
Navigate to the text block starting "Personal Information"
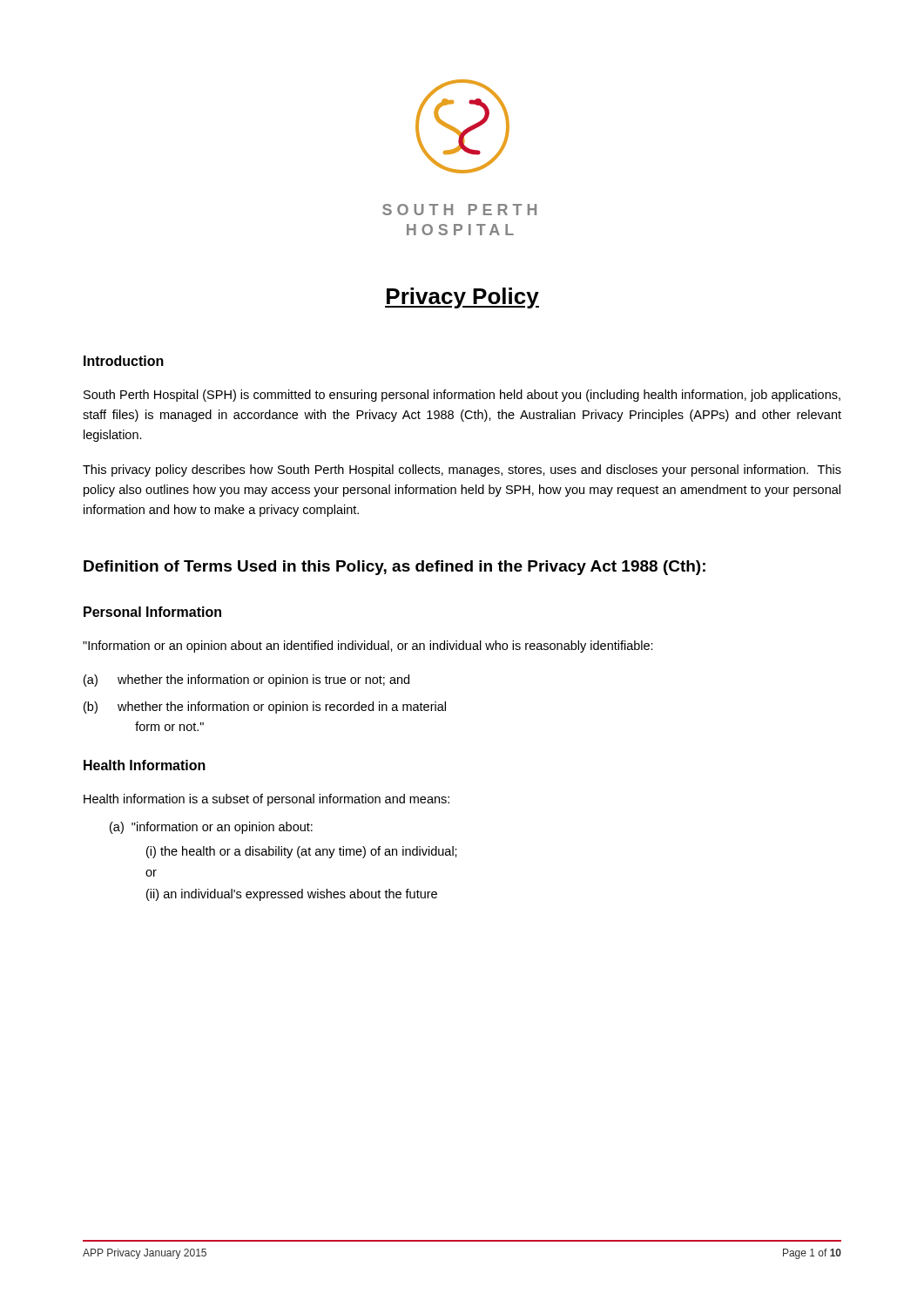[152, 612]
